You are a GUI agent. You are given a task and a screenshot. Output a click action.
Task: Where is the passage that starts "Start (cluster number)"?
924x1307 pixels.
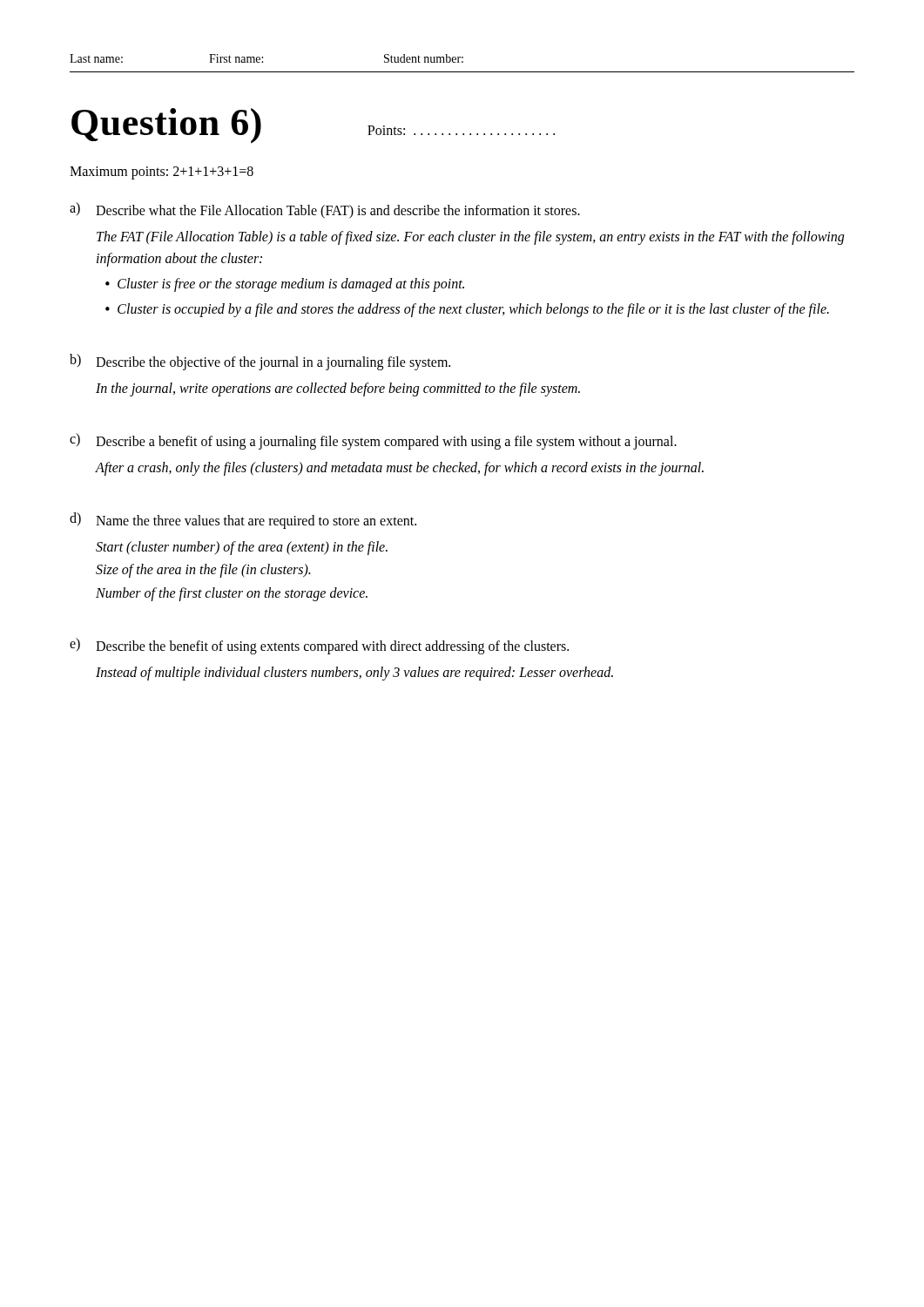(242, 548)
